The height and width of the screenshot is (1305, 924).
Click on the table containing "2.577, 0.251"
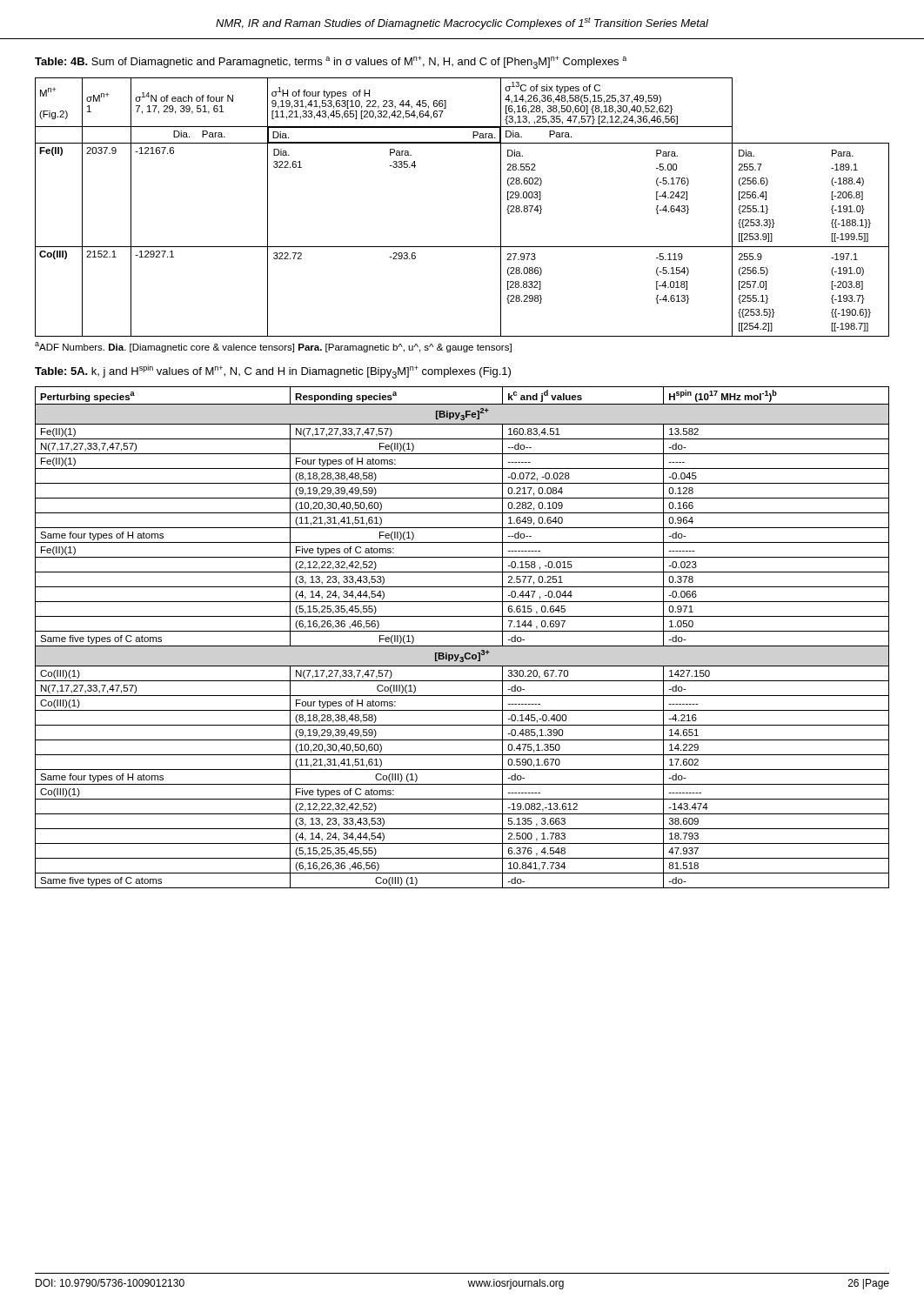tap(462, 637)
